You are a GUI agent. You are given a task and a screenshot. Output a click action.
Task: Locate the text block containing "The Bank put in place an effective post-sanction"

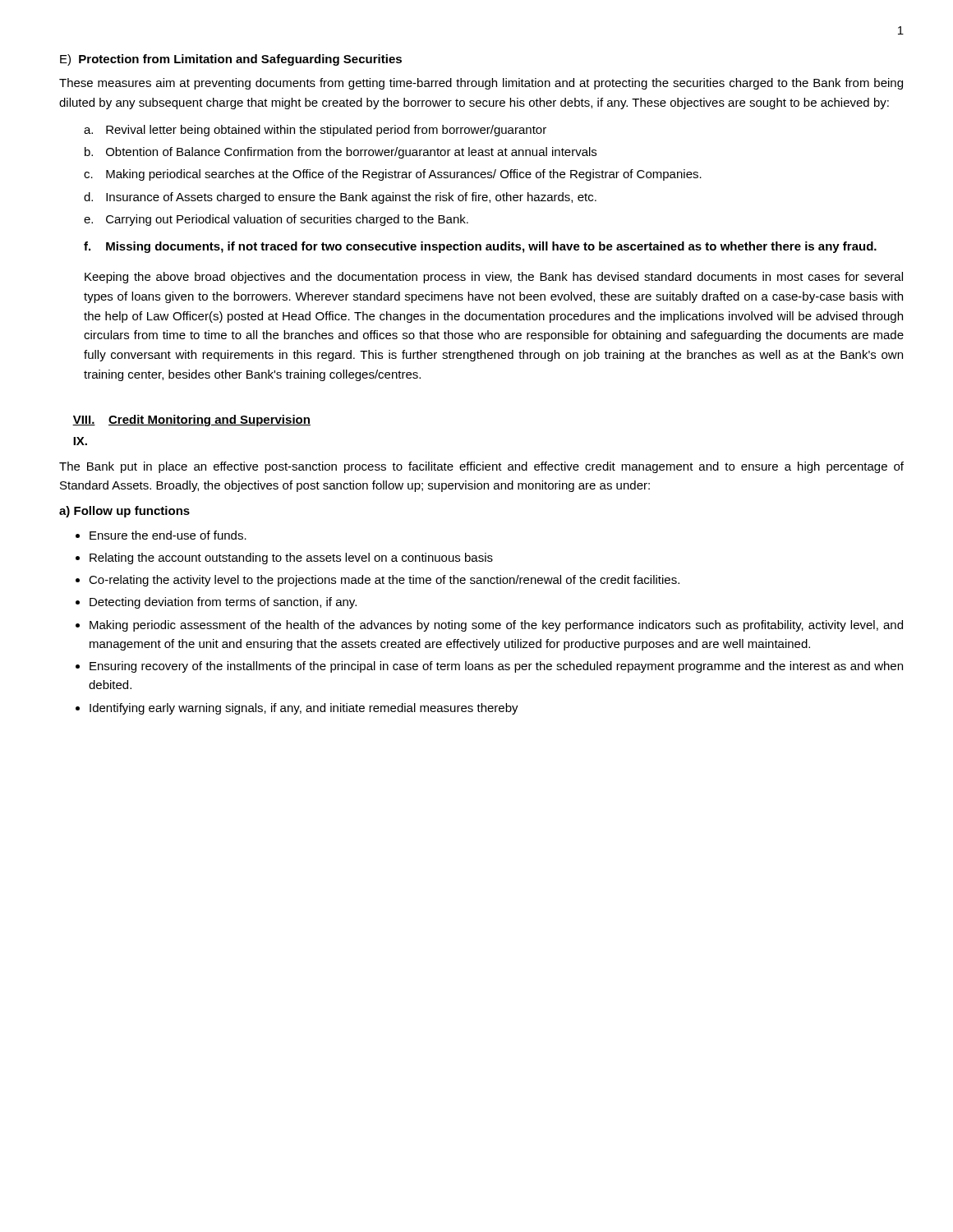481,476
